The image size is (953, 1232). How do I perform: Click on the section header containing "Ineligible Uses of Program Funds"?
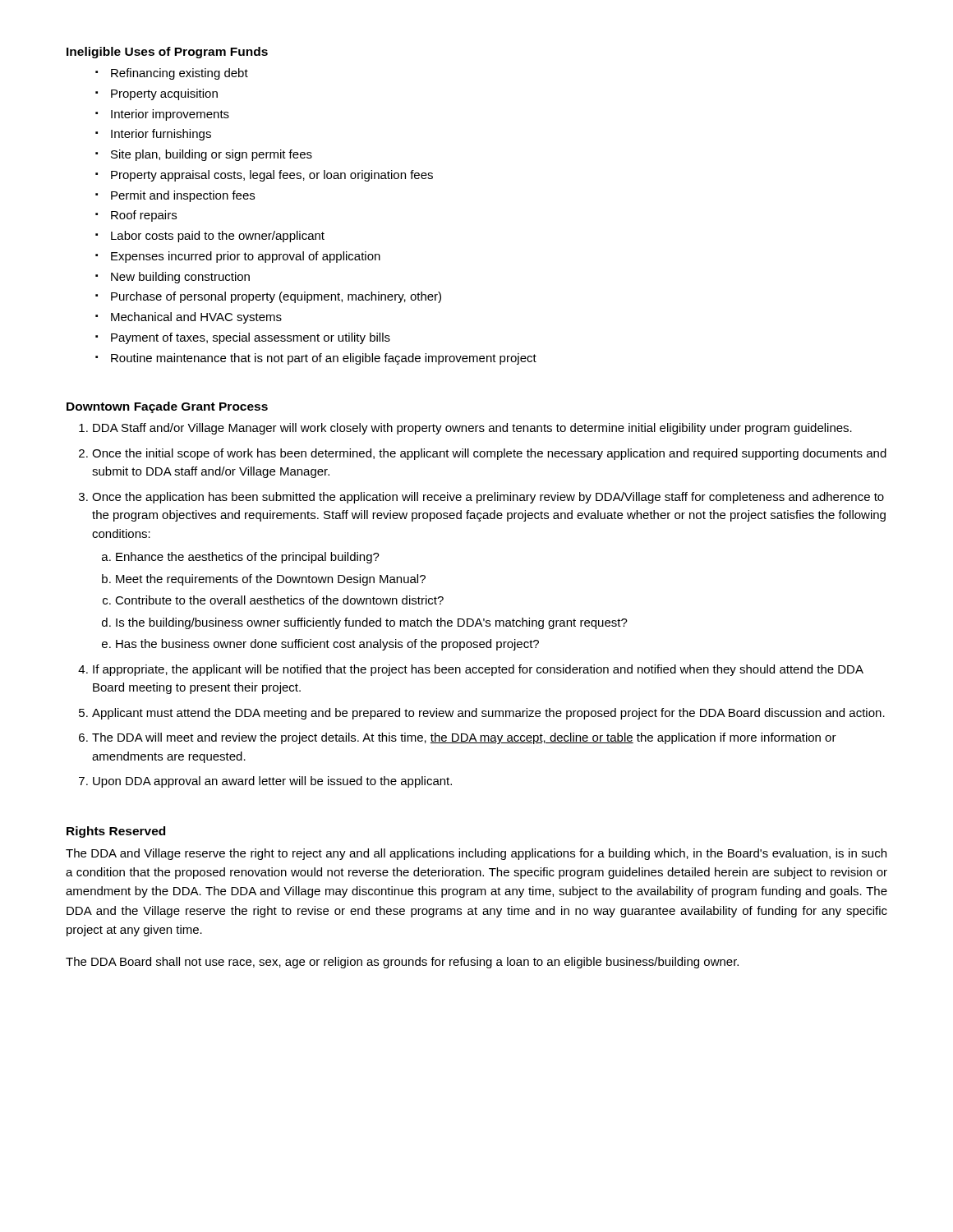167,52
